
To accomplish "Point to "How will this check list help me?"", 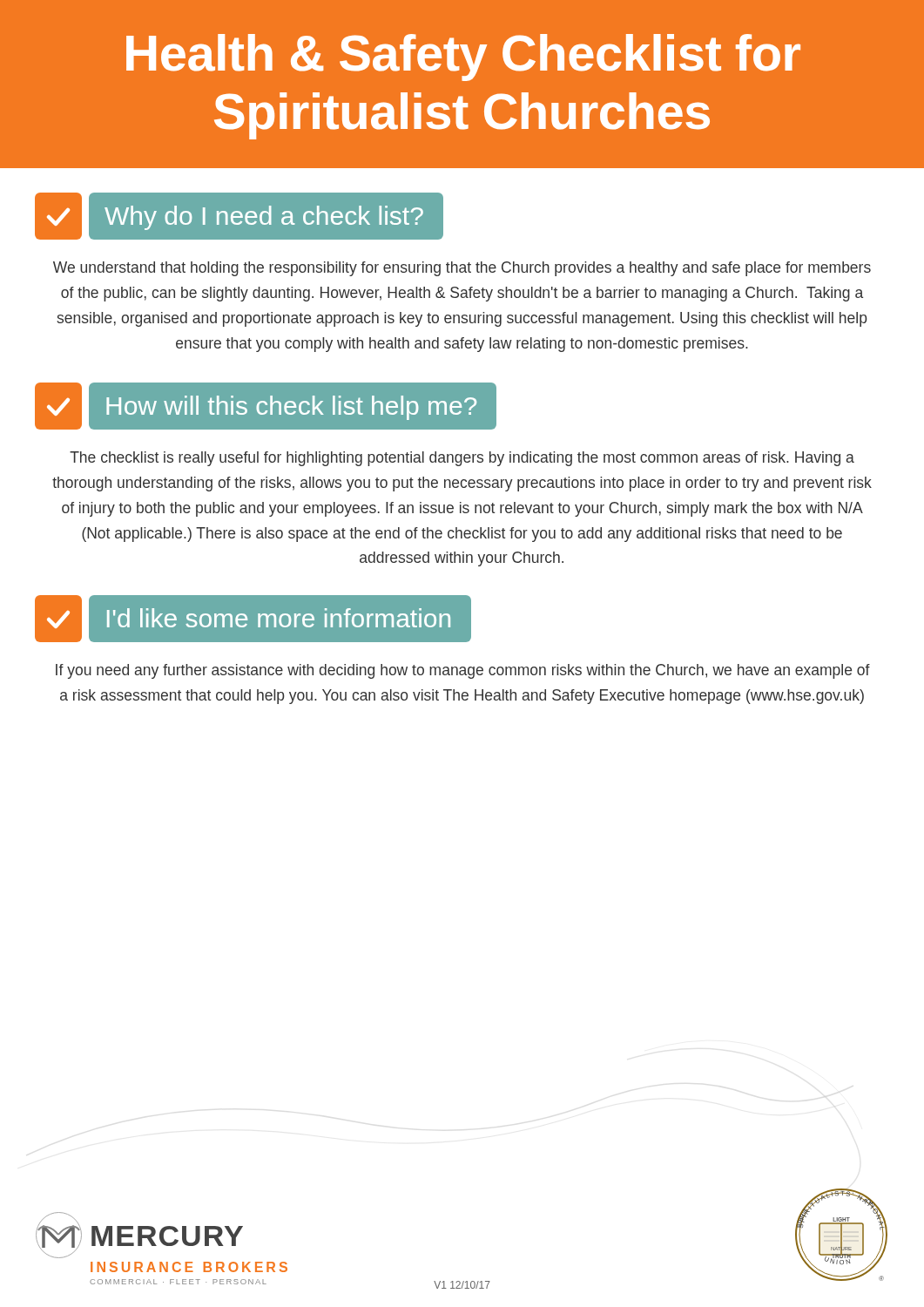I will [x=462, y=406].
